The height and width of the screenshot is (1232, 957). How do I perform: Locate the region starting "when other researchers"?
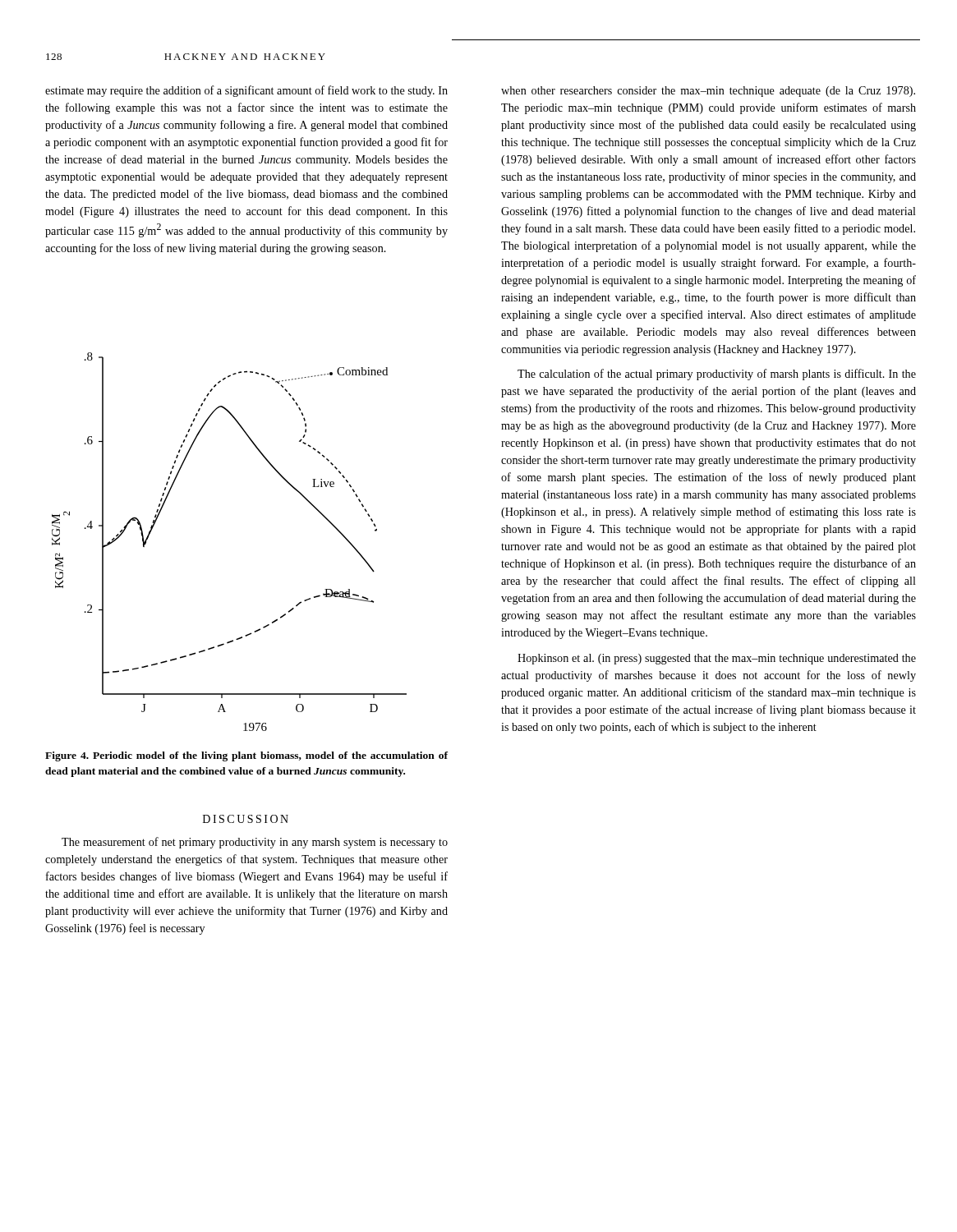(x=709, y=409)
